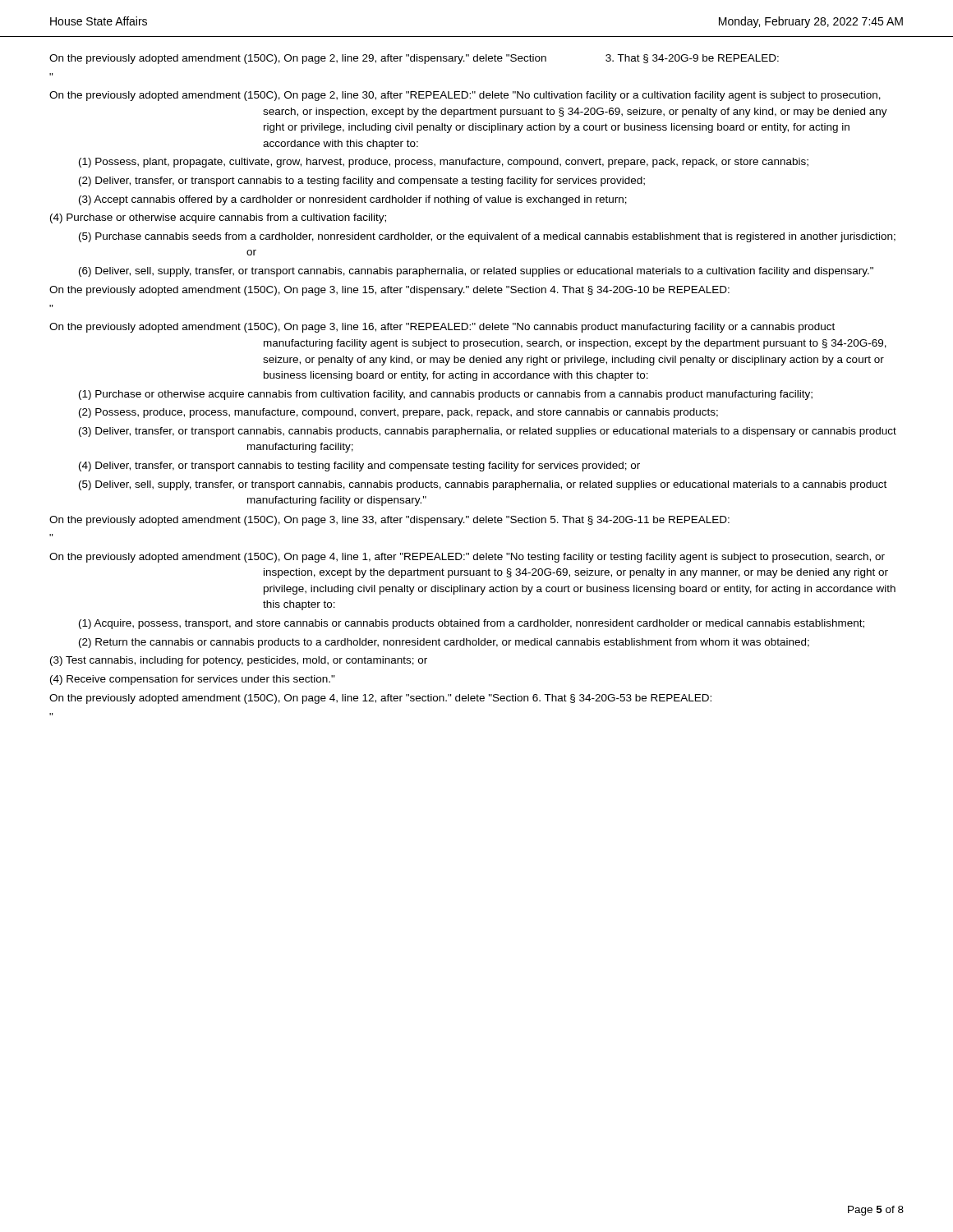The image size is (953, 1232).
Task: Find the passage starting "(4) Deliver, transfer, or transport cannabis to testing"
Action: pos(359,465)
